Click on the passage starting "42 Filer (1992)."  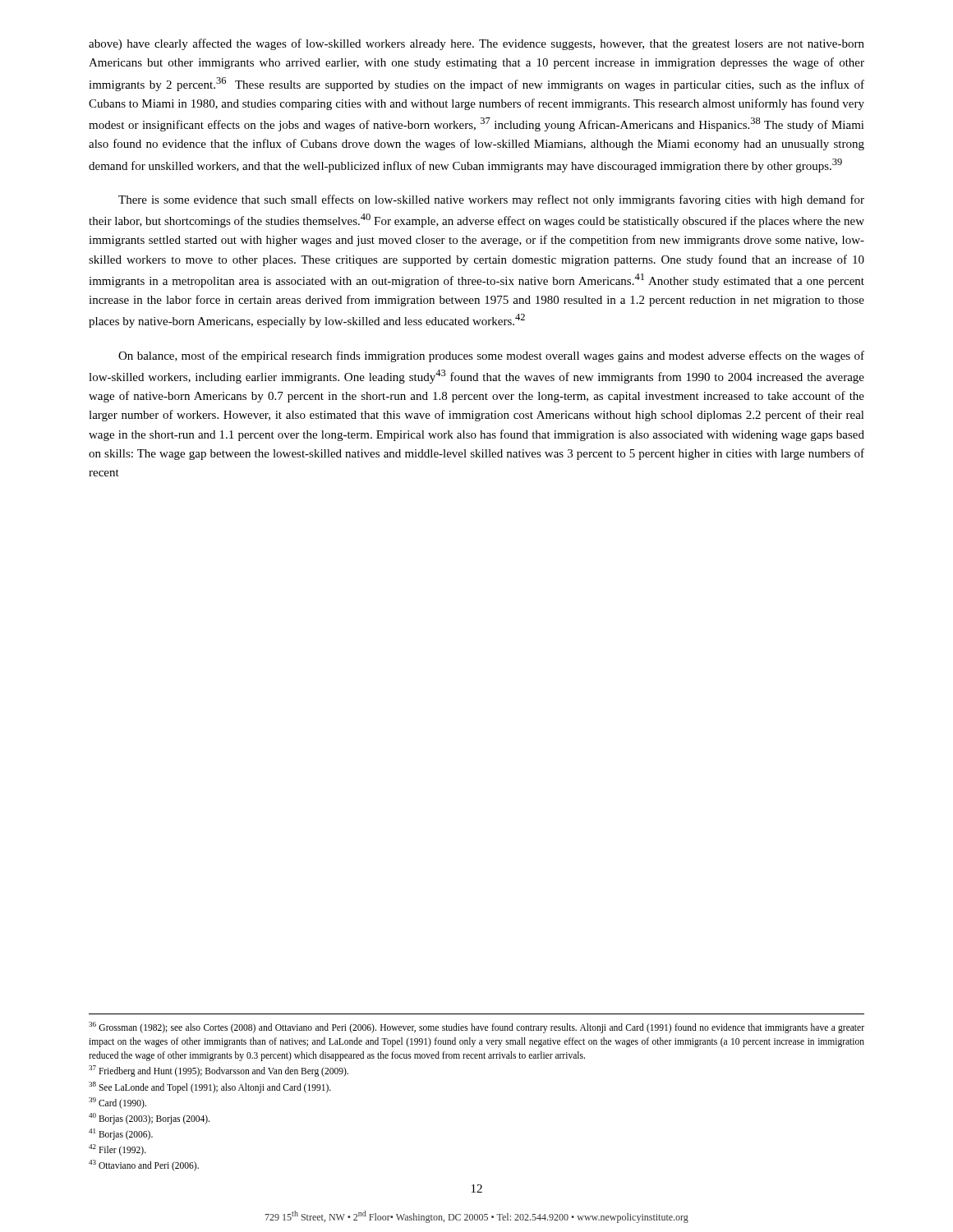[x=118, y=1148]
